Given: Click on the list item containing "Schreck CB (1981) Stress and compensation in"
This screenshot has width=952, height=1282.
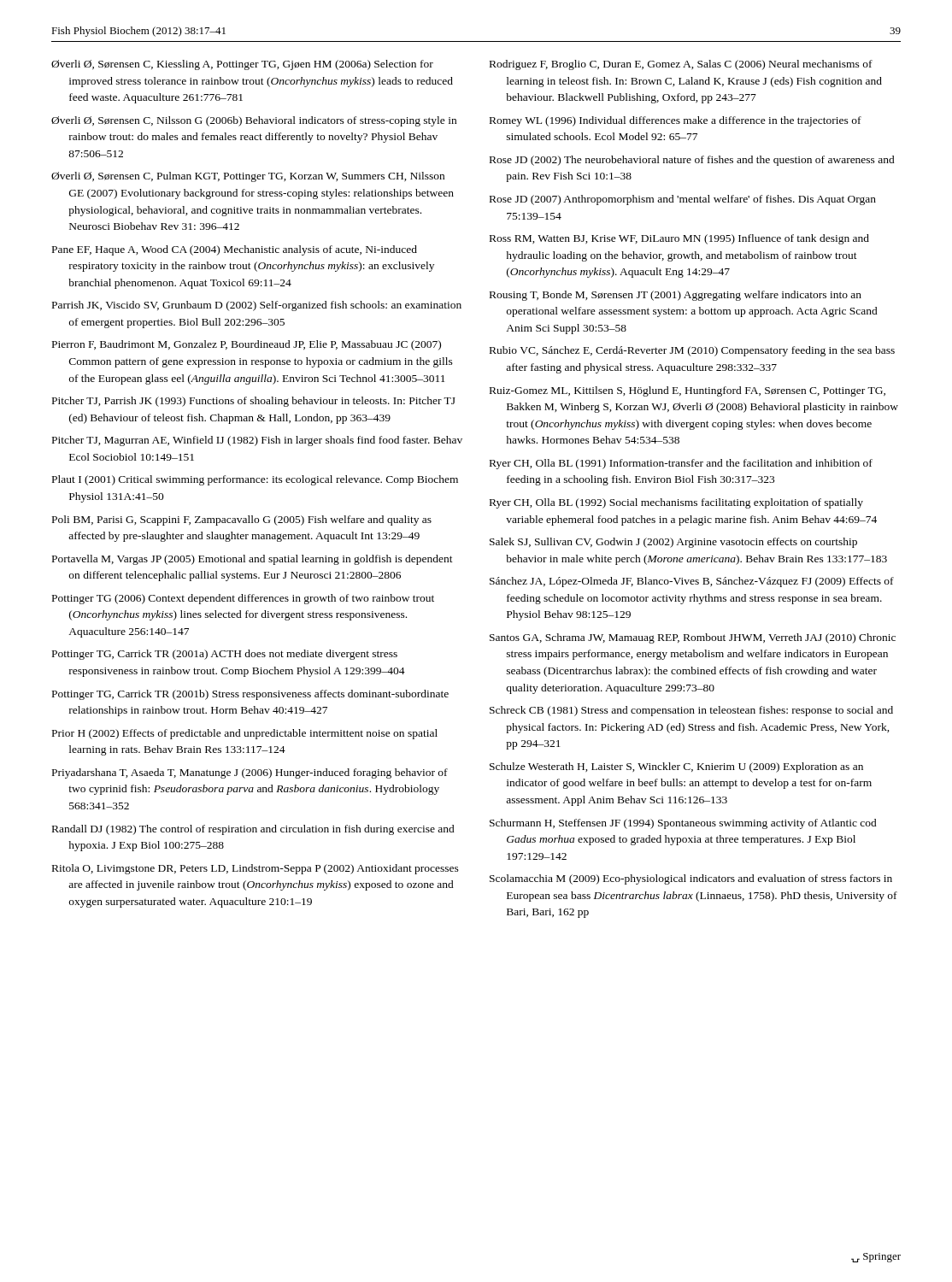Looking at the screenshot, I should click(691, 727).
